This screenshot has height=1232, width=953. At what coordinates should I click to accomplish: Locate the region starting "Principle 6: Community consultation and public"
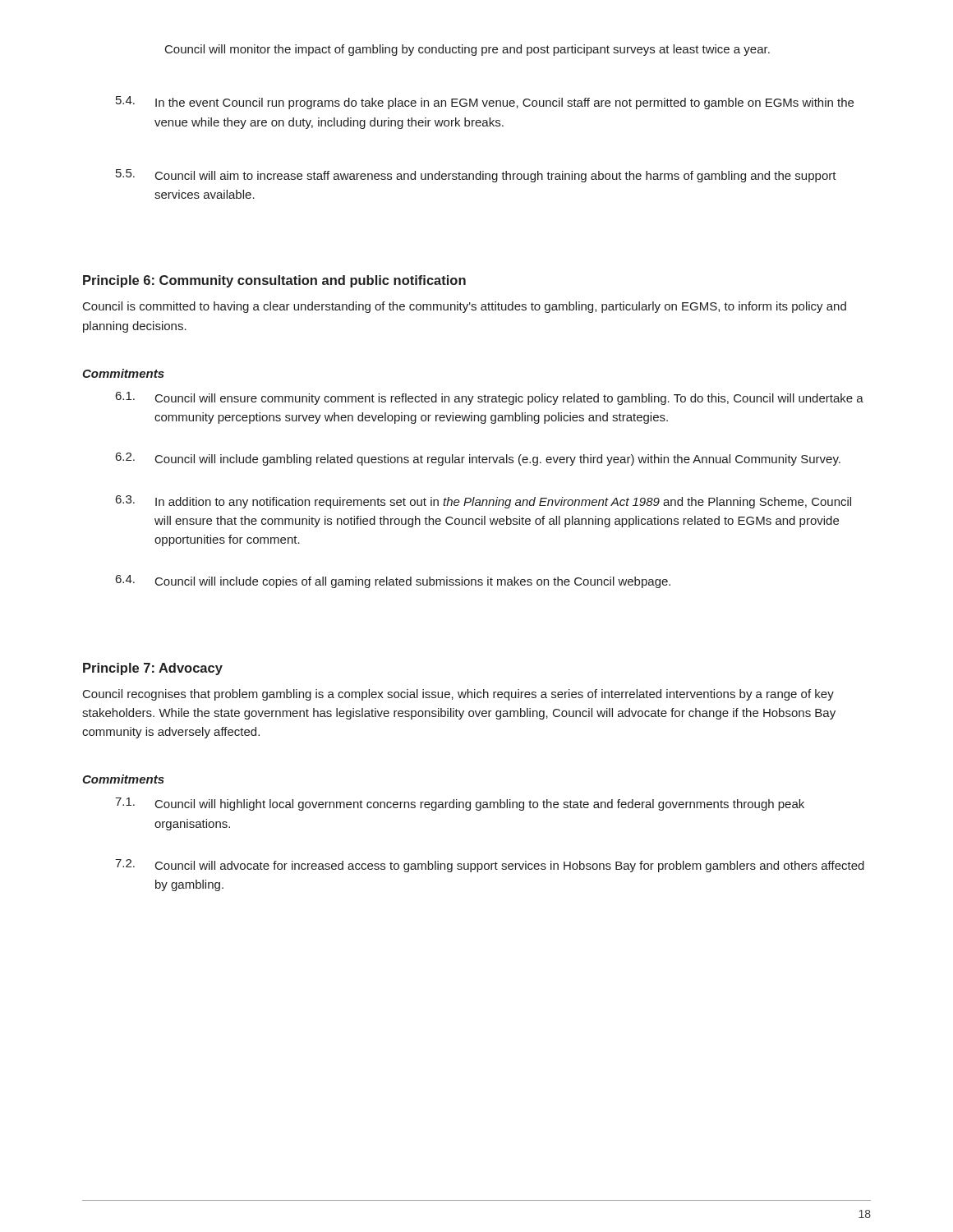274,280
